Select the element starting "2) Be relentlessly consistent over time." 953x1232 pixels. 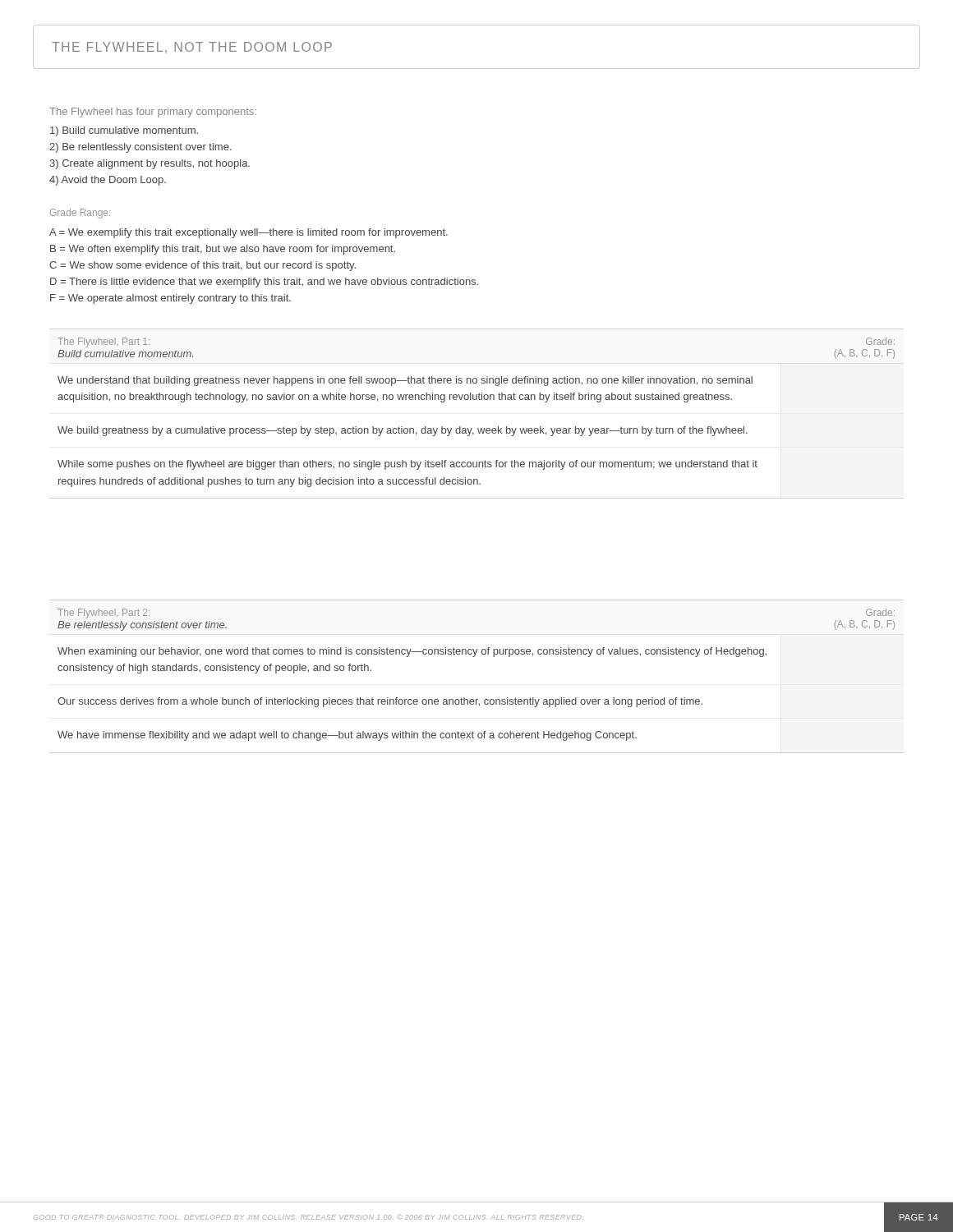tap(141, 147)
